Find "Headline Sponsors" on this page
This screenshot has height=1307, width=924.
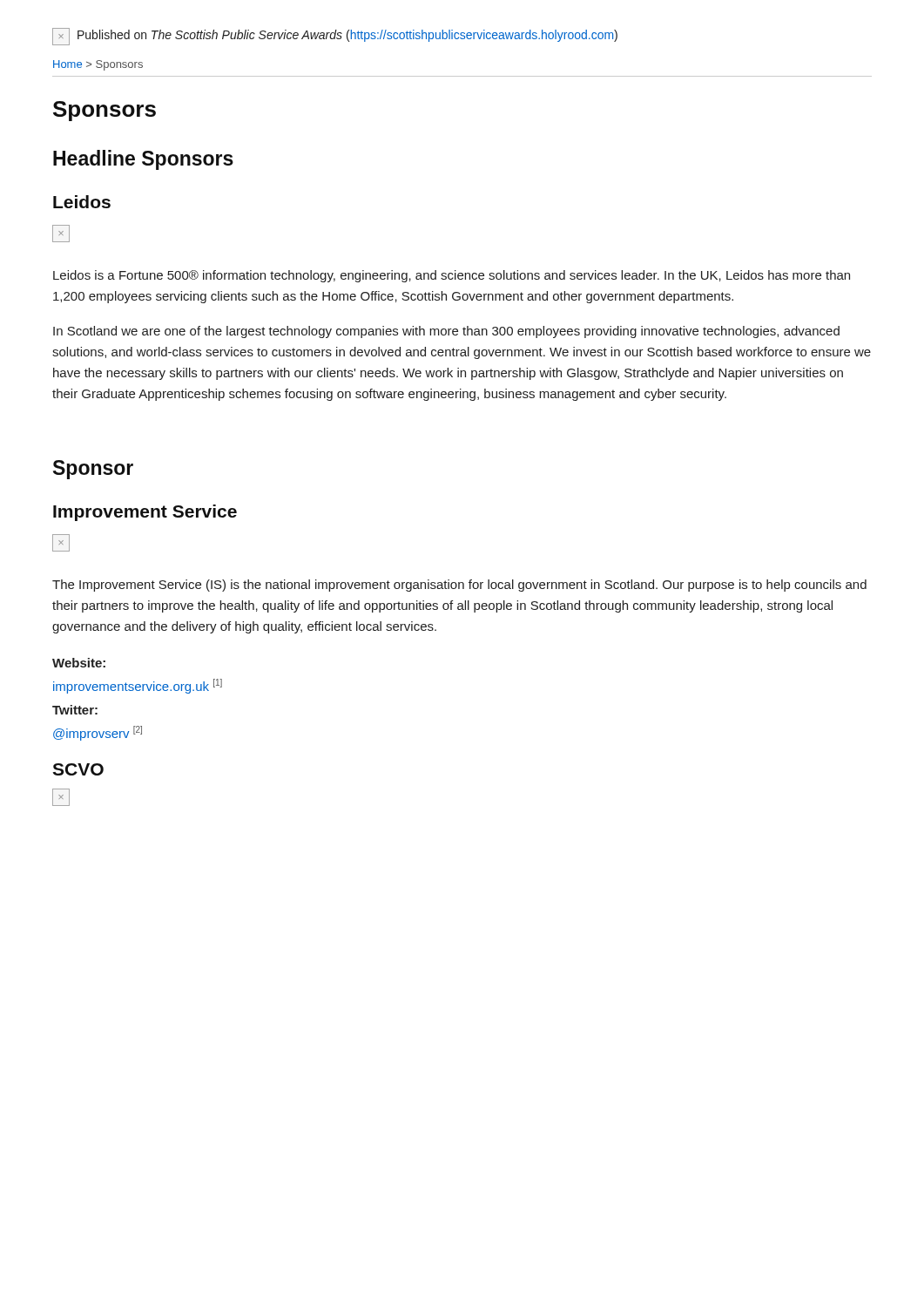(x=143, y=160)
